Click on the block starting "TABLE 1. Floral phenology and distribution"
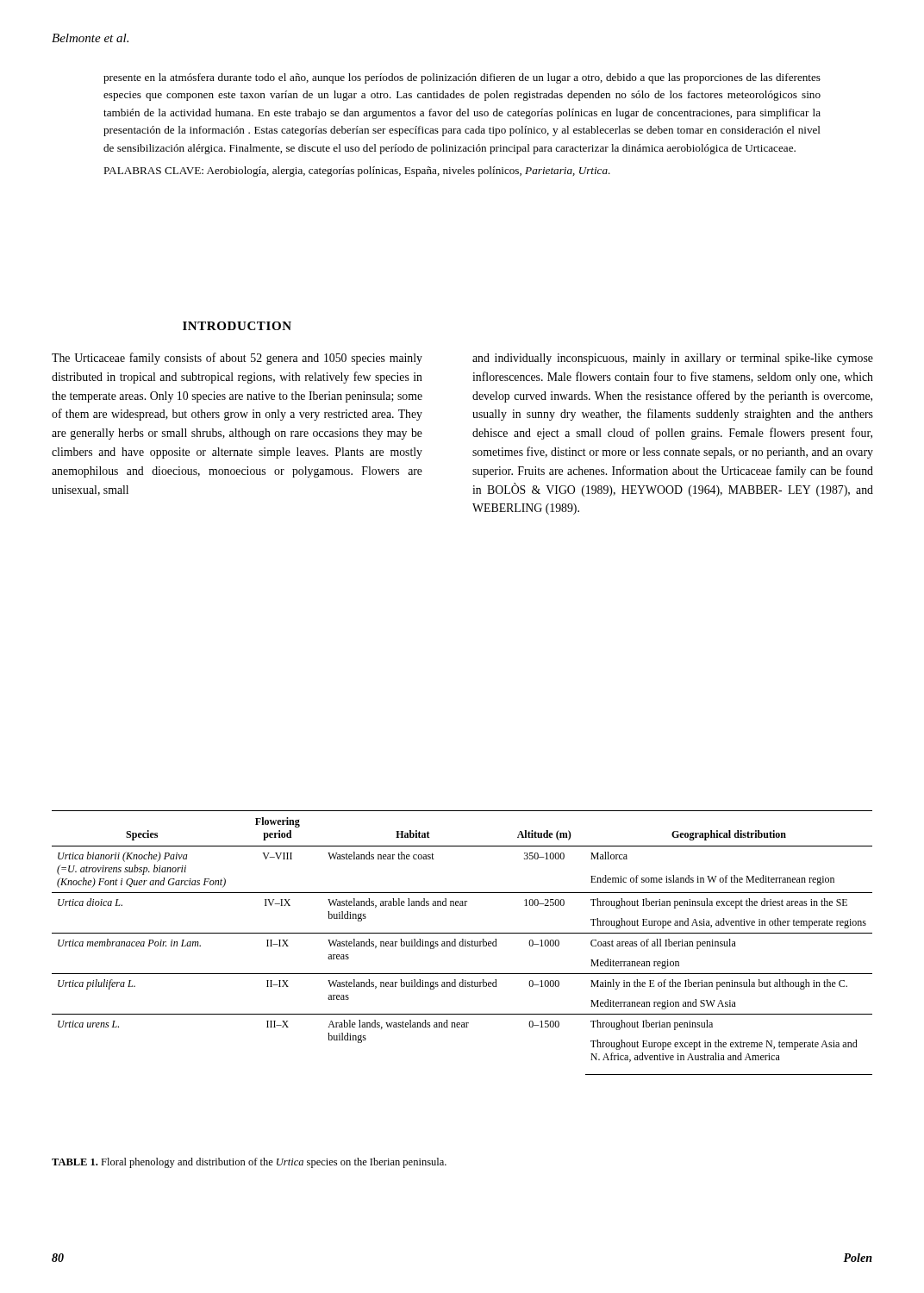924x1293 pixels. click(x=249, y=1162)
